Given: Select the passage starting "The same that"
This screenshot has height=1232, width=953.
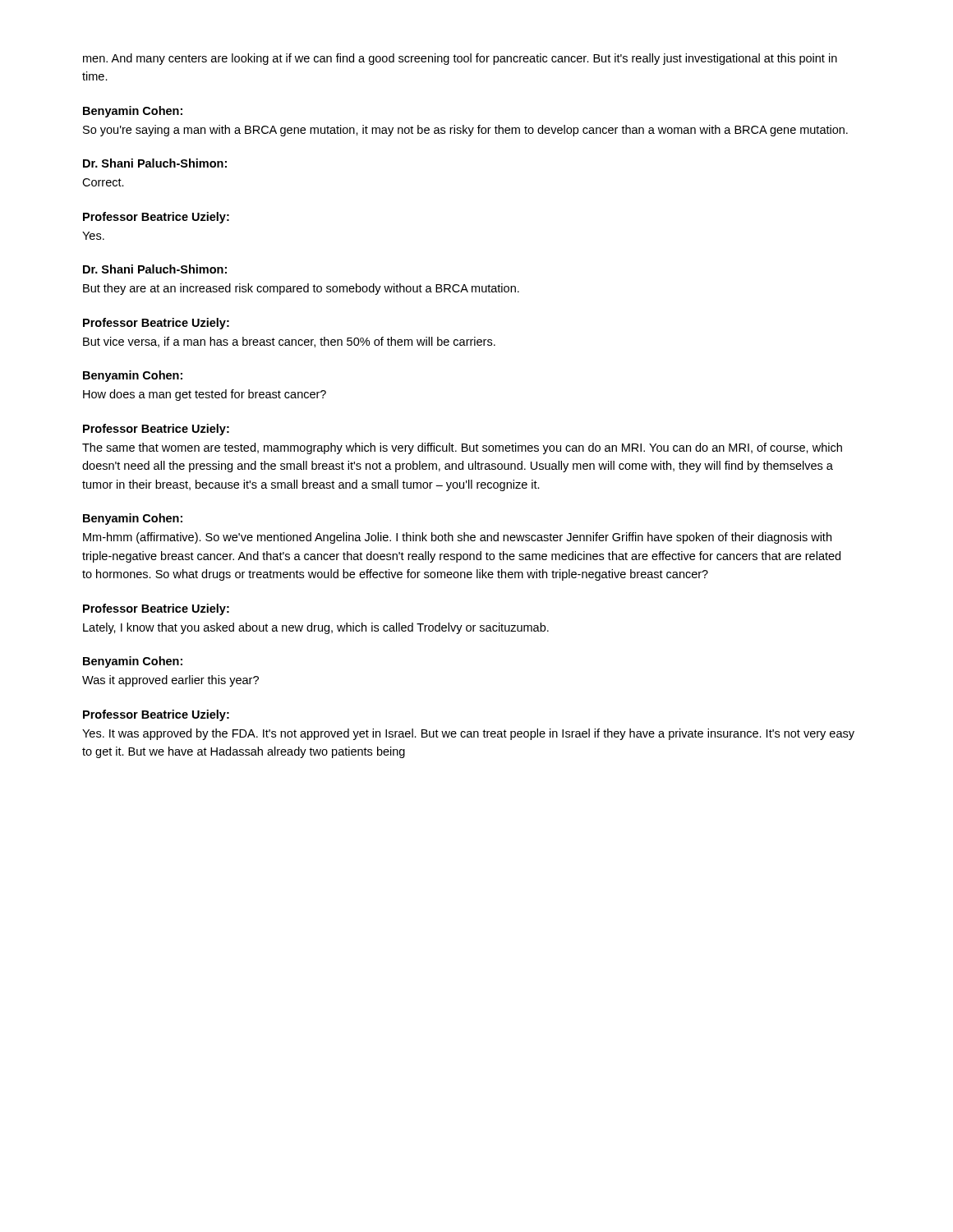Looking at the screenshot, I should point(468,466).
